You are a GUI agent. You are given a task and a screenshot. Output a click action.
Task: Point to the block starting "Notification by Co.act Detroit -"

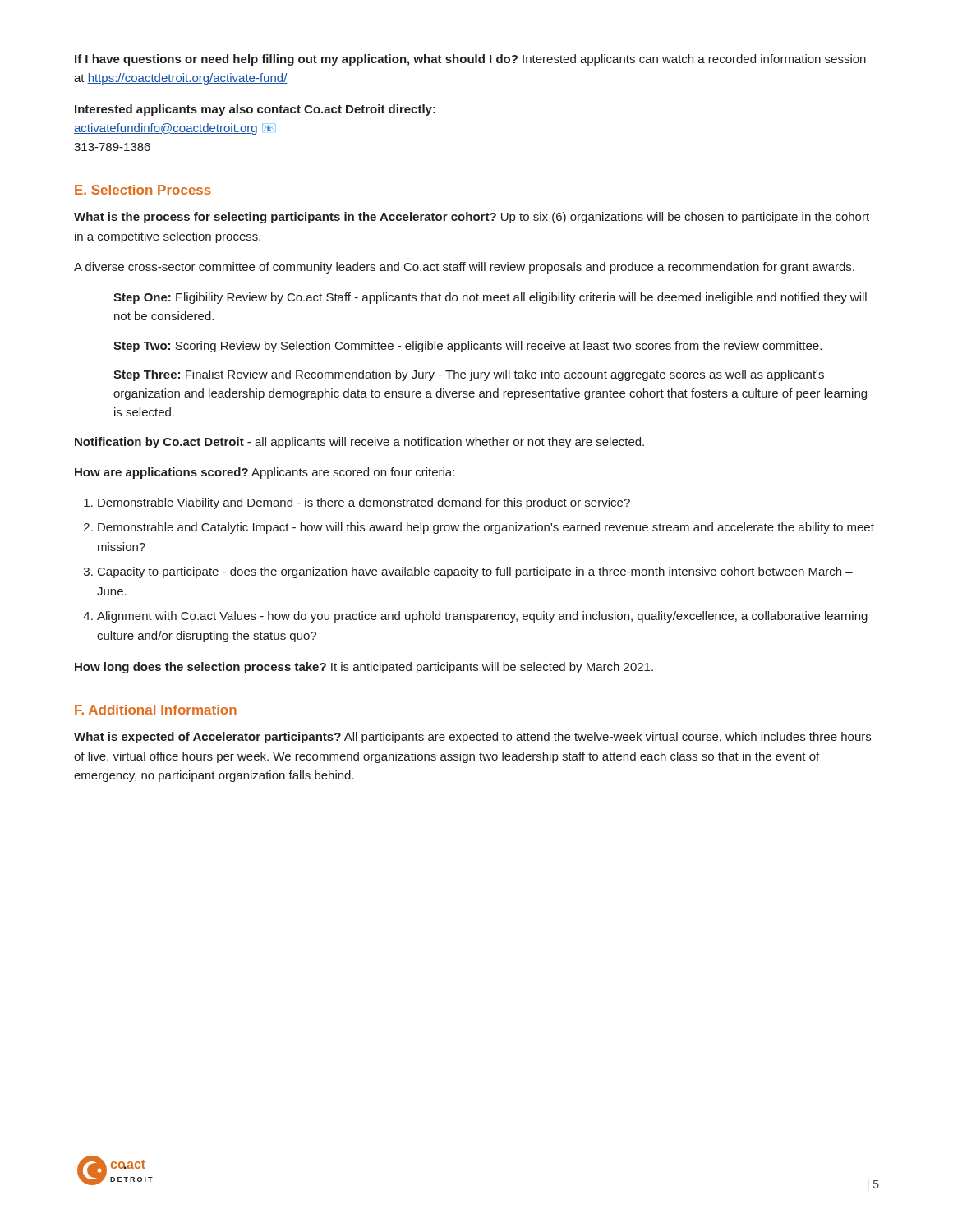[x=360, y=441]
